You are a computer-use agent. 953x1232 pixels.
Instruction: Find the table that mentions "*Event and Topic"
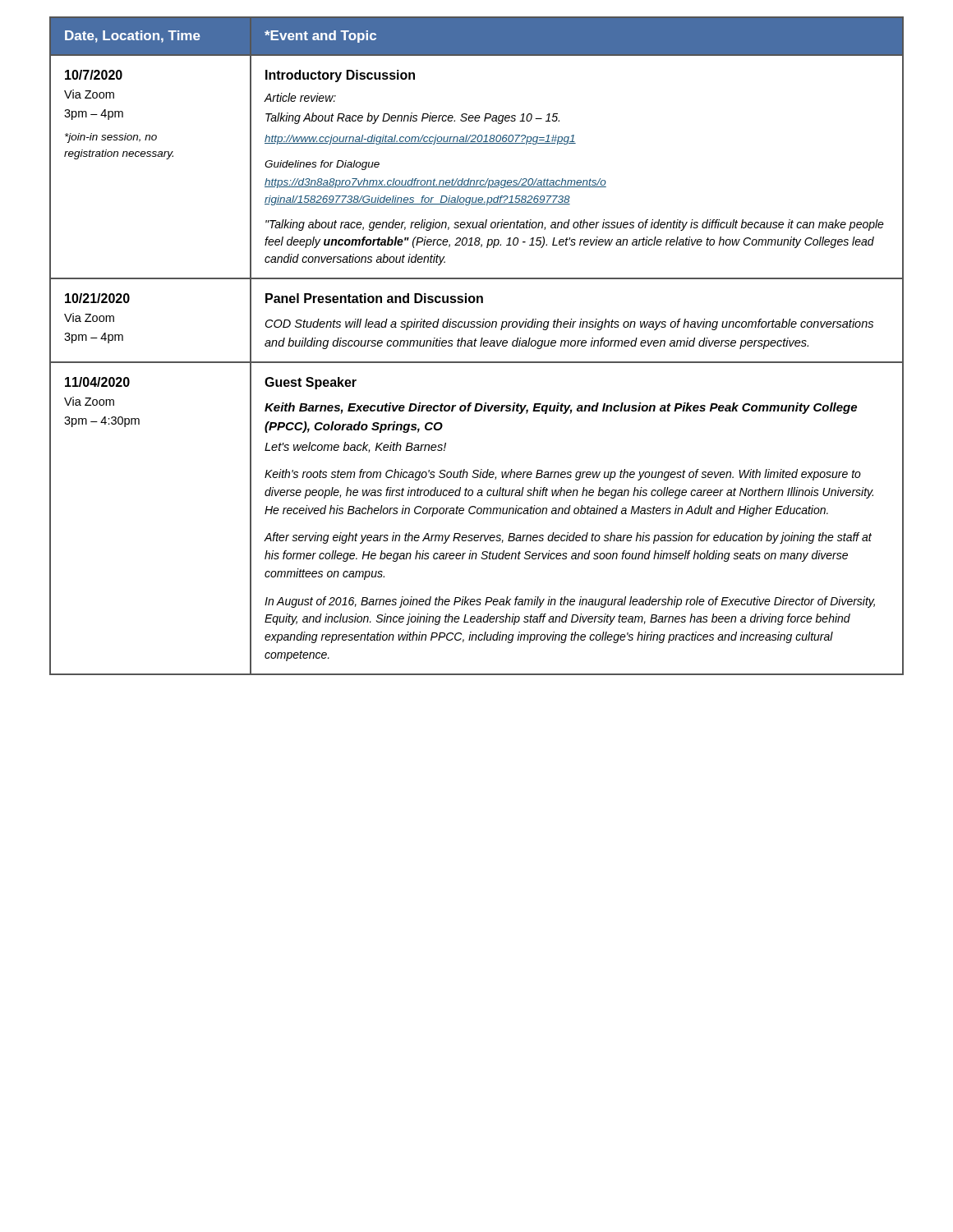(x=476, y=346)
